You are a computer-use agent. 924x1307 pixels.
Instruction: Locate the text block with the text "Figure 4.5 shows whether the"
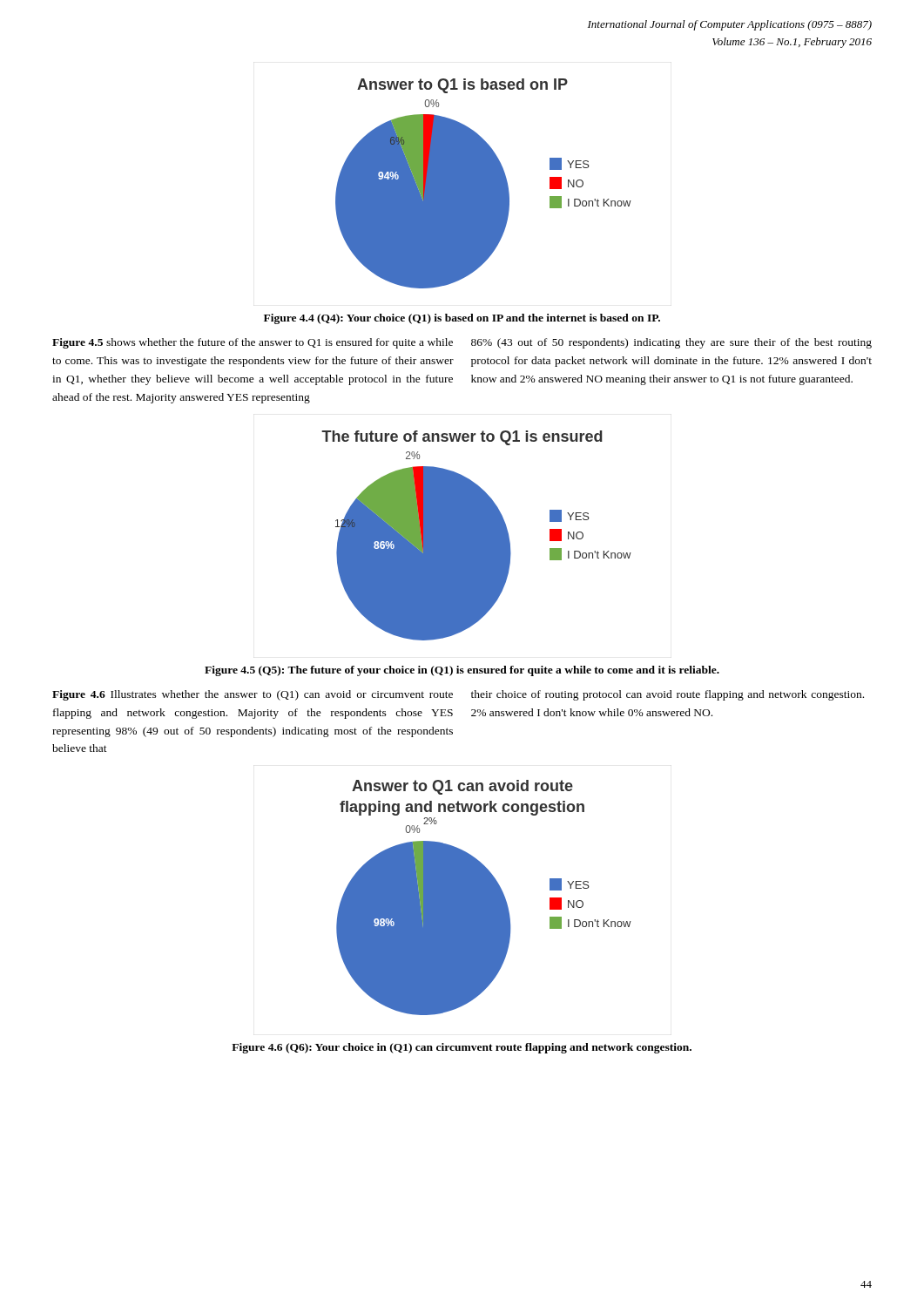[x=253, y=369]
